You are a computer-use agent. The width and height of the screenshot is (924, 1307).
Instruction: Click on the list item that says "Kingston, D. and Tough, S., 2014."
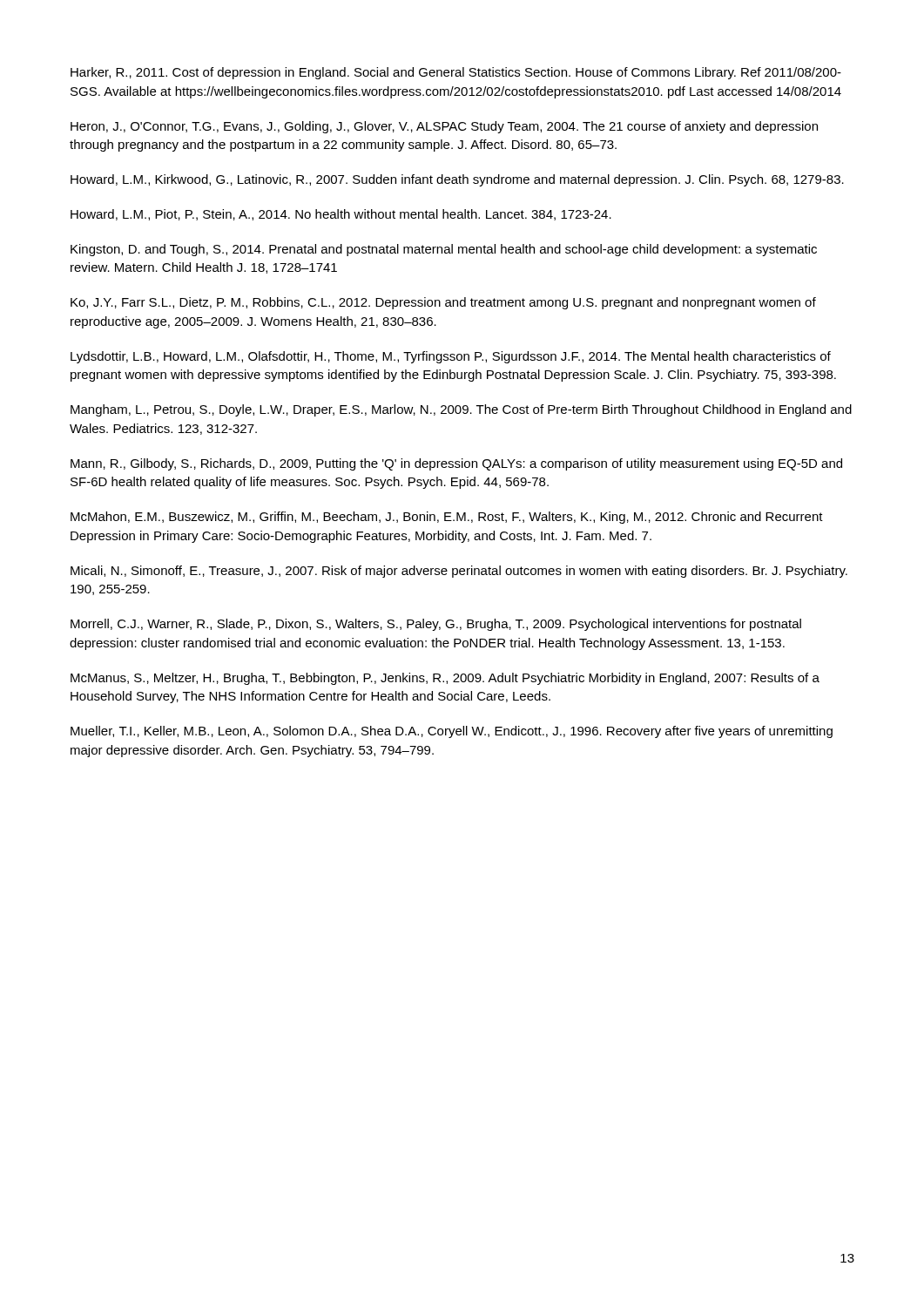coord(444,258)
